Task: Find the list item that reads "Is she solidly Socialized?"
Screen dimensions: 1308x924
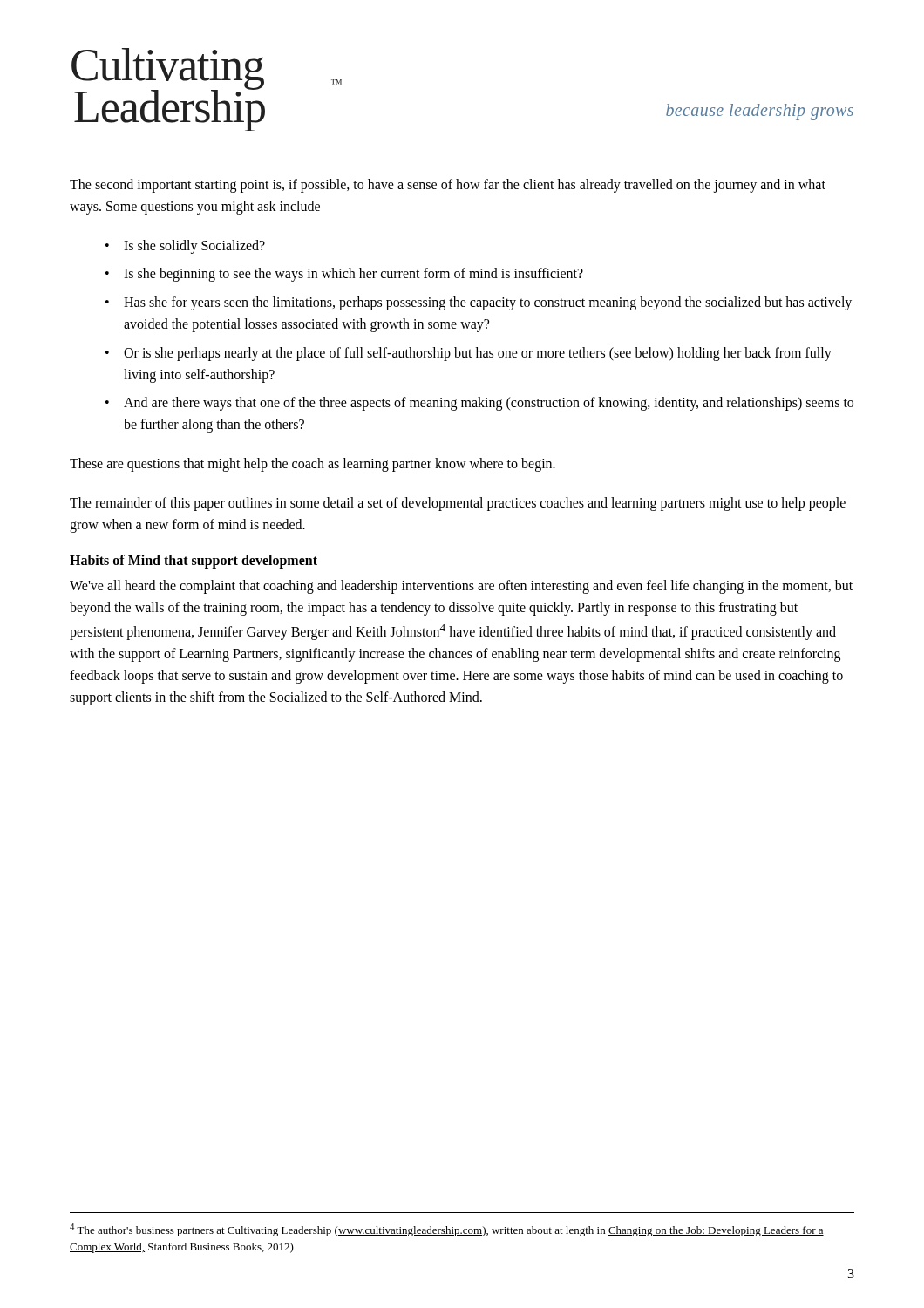Action: (195, 245)
